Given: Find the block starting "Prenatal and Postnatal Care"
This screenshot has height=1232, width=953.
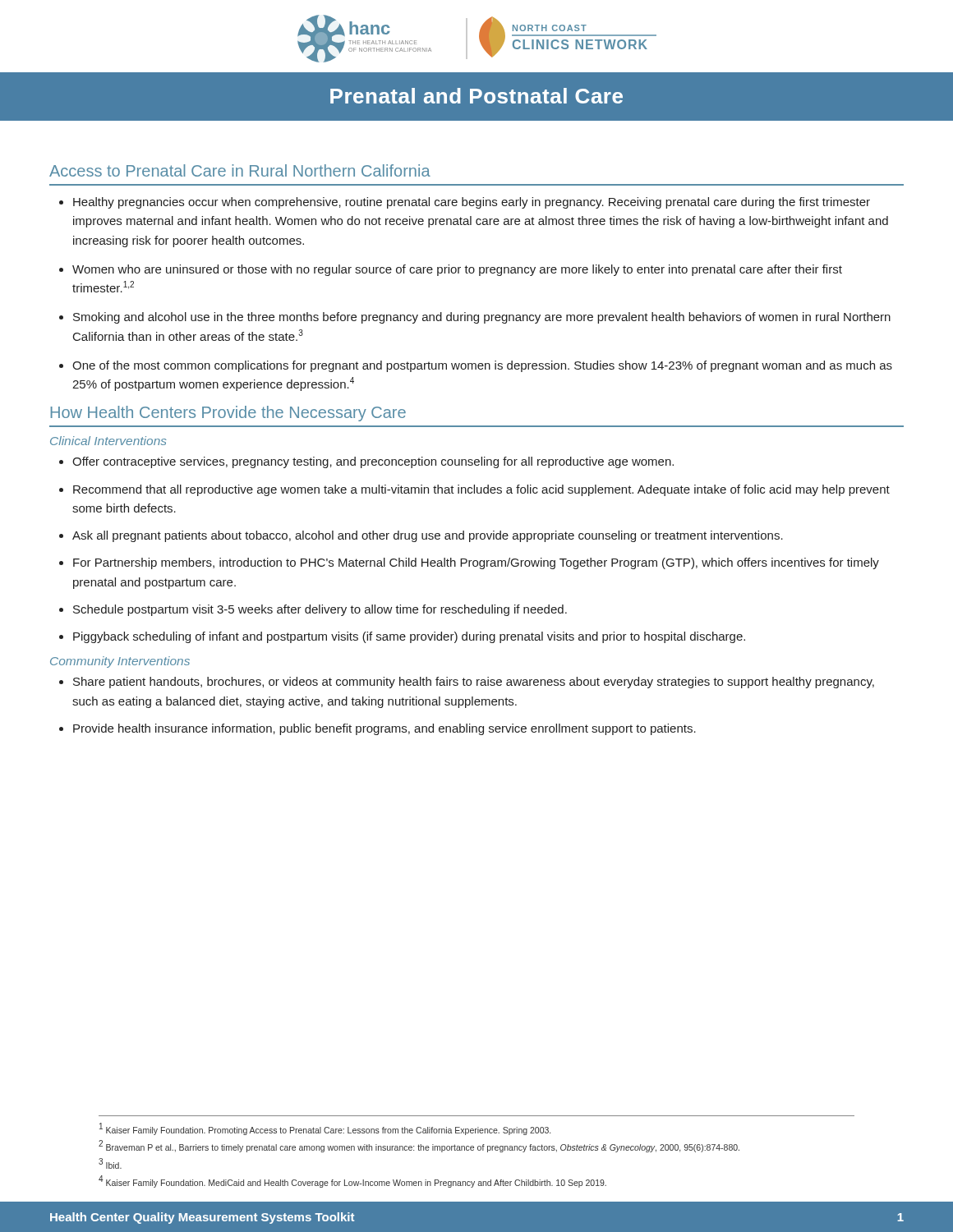Looking at the screenshot, I should (x=476, y=97).
